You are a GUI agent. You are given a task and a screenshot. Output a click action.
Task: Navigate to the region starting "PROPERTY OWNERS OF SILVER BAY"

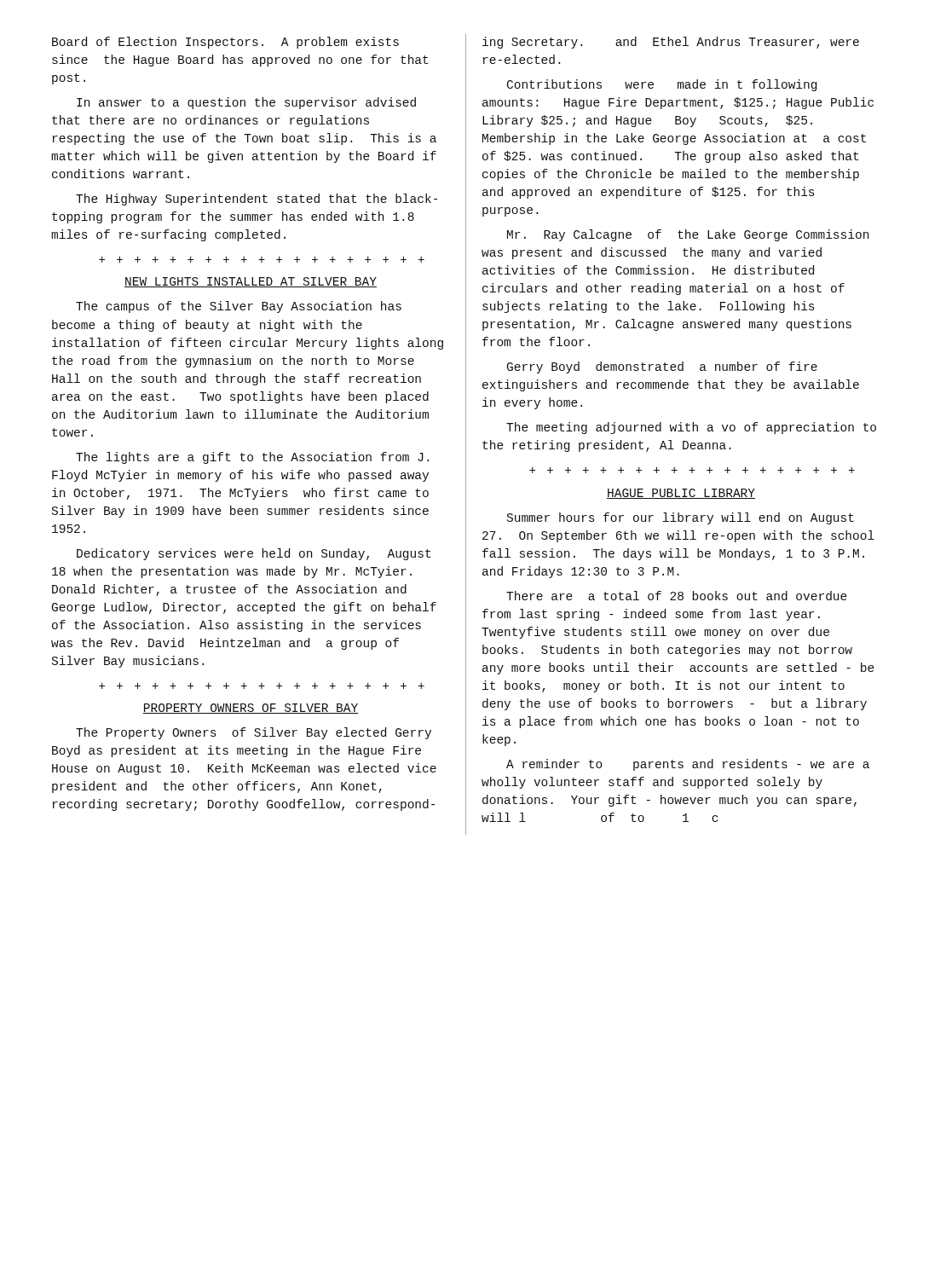point(251,709)
